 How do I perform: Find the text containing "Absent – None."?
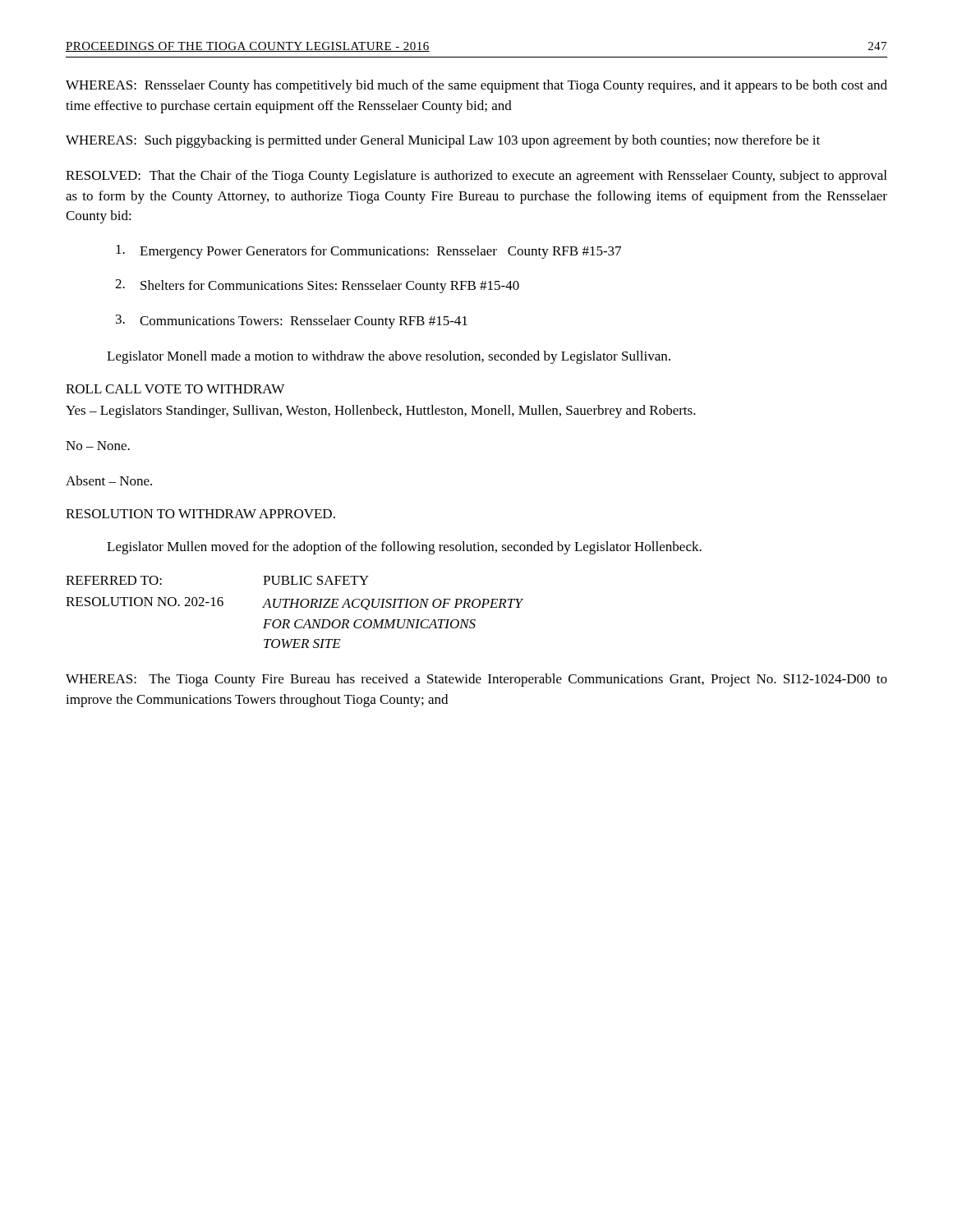(109, 481)
